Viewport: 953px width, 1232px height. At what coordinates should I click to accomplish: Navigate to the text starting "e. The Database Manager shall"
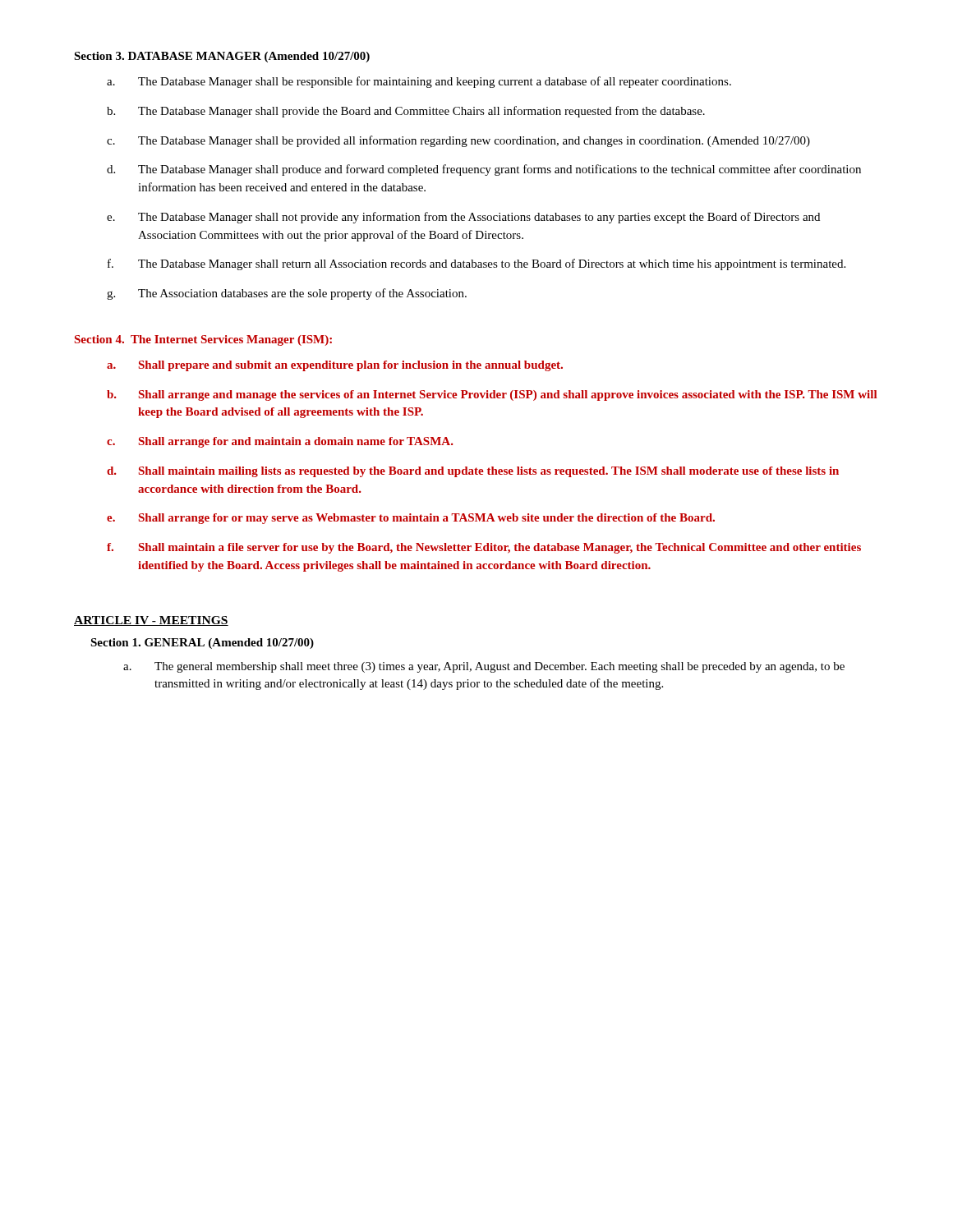[x=493, y=226]
